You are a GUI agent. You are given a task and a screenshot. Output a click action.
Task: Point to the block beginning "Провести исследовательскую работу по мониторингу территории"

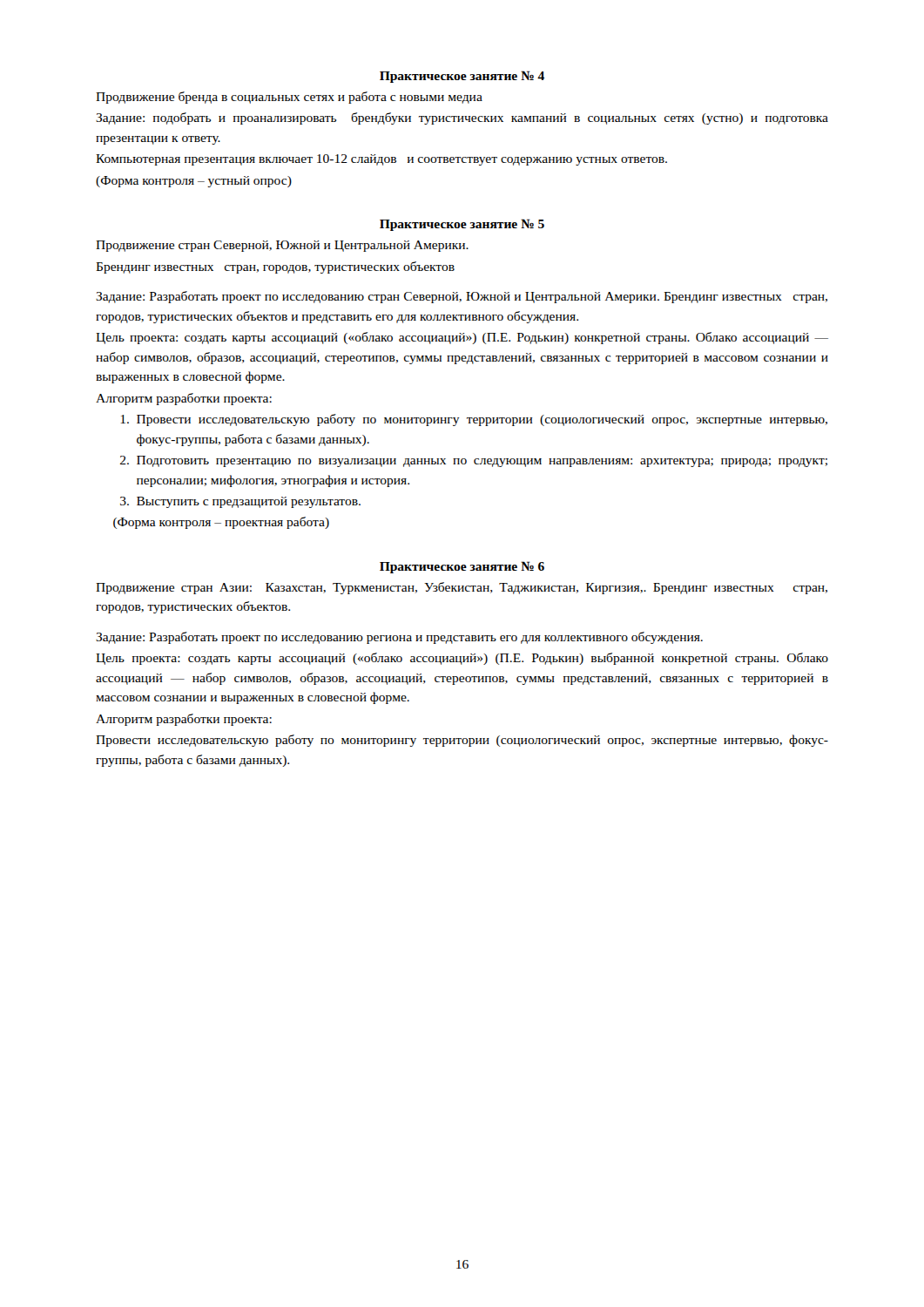click(462, 429)
